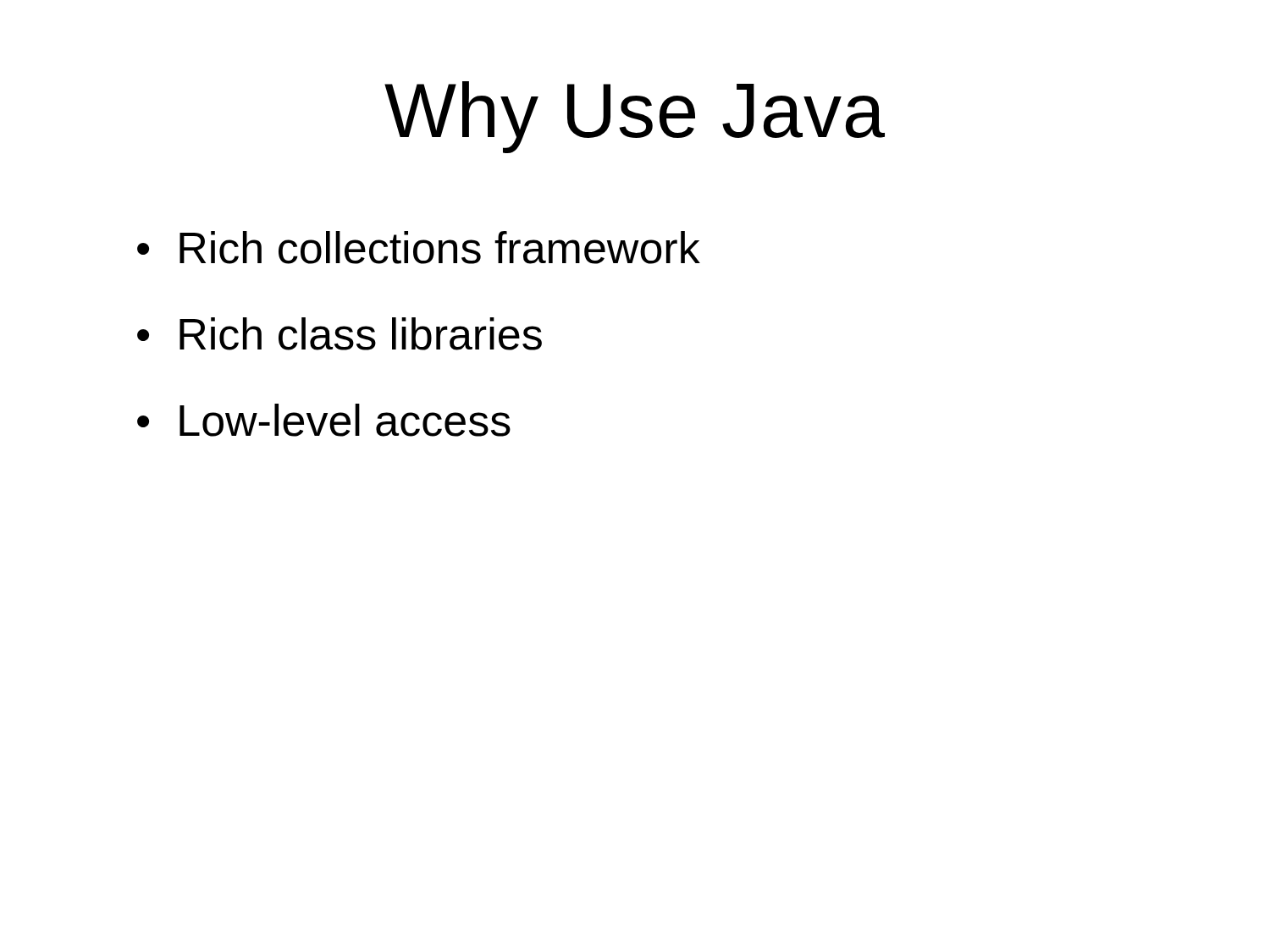Click on the list item with the text "• Rich collections framework"
The width and height of the screenshot is (1270, 952).
click(418, 248)
